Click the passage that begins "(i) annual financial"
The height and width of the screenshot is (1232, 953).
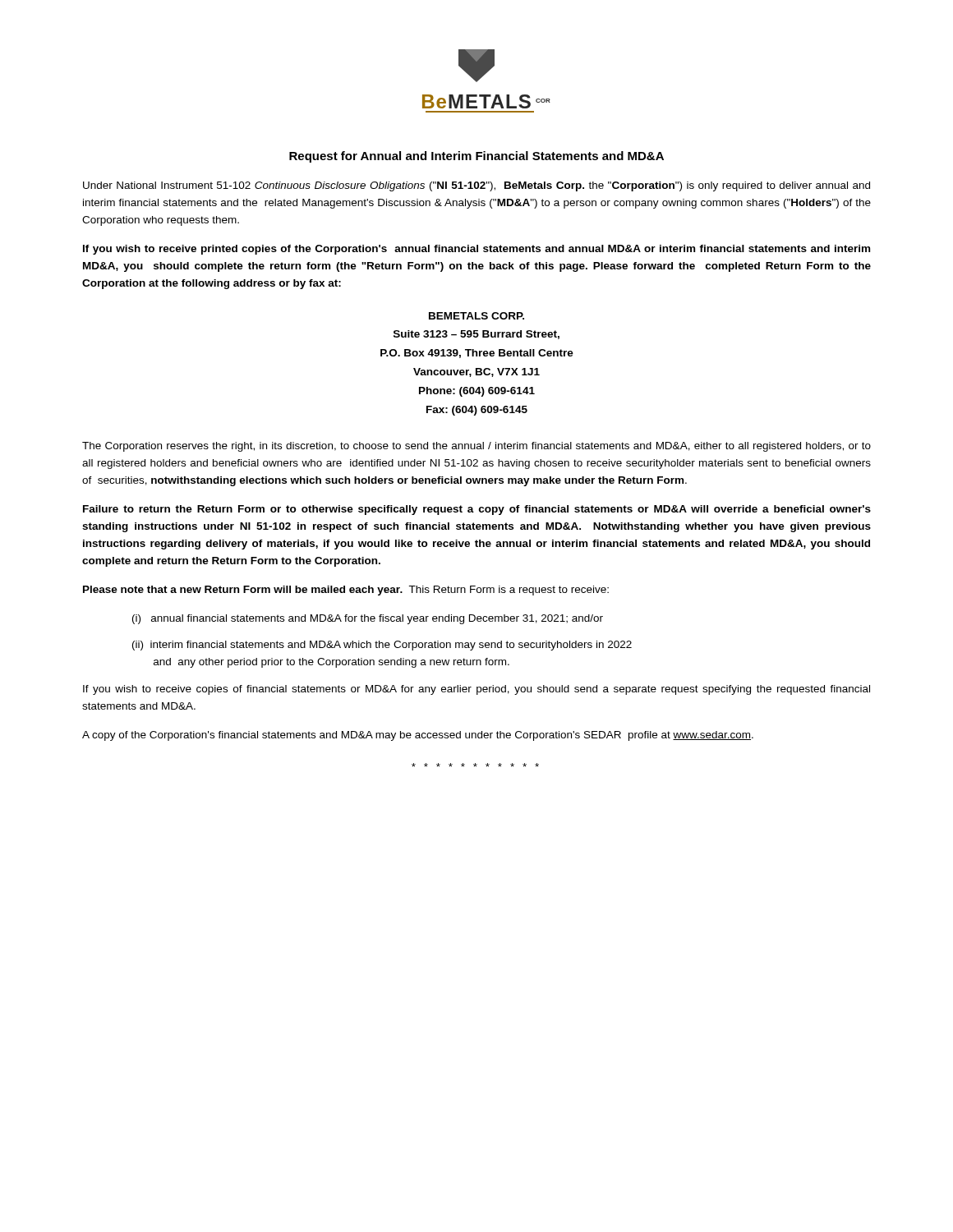coord(367,618)
